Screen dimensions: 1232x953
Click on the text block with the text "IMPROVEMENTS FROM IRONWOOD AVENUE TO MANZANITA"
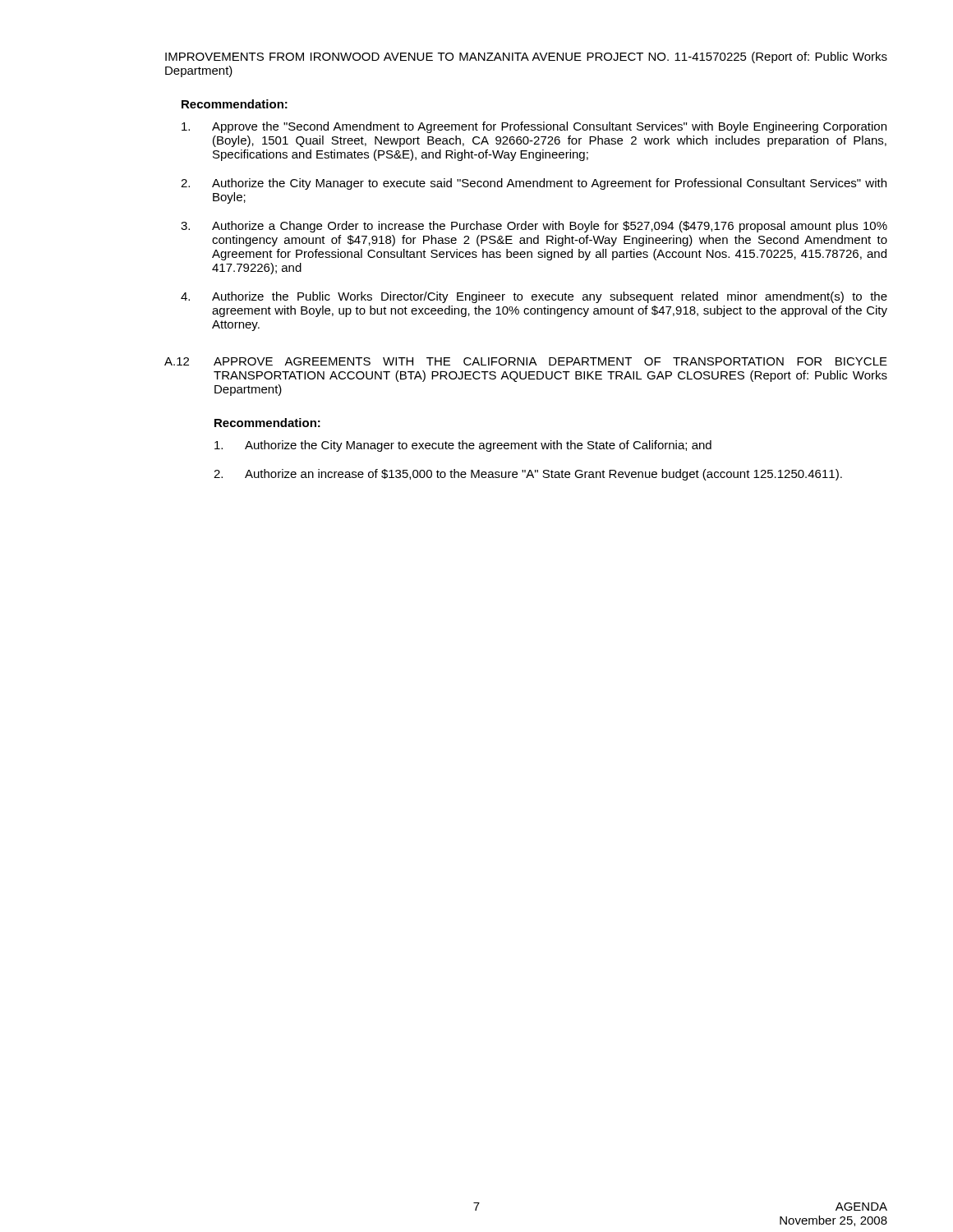point(526,63)
